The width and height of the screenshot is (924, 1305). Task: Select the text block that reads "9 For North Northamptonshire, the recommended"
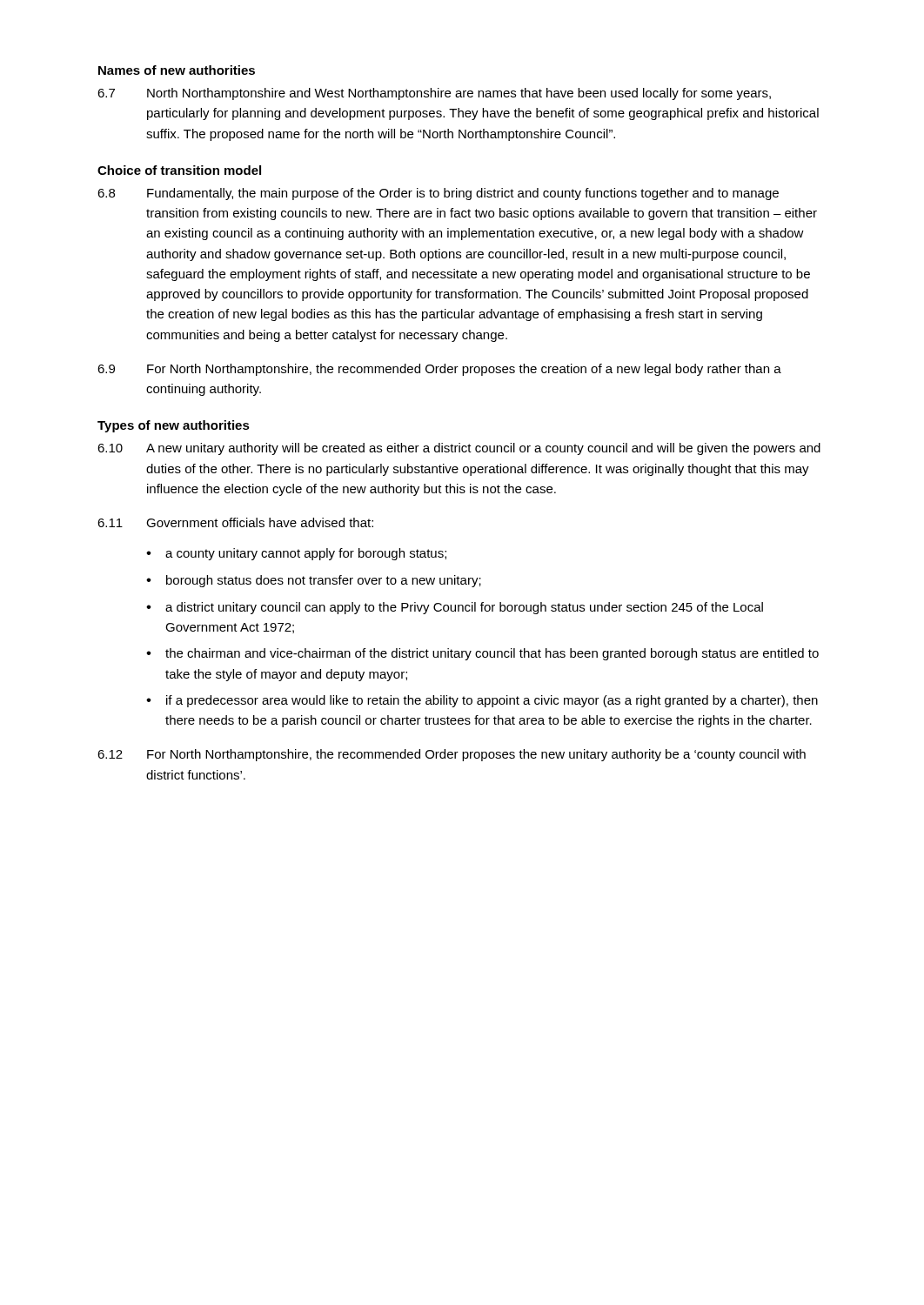point(462,378)
